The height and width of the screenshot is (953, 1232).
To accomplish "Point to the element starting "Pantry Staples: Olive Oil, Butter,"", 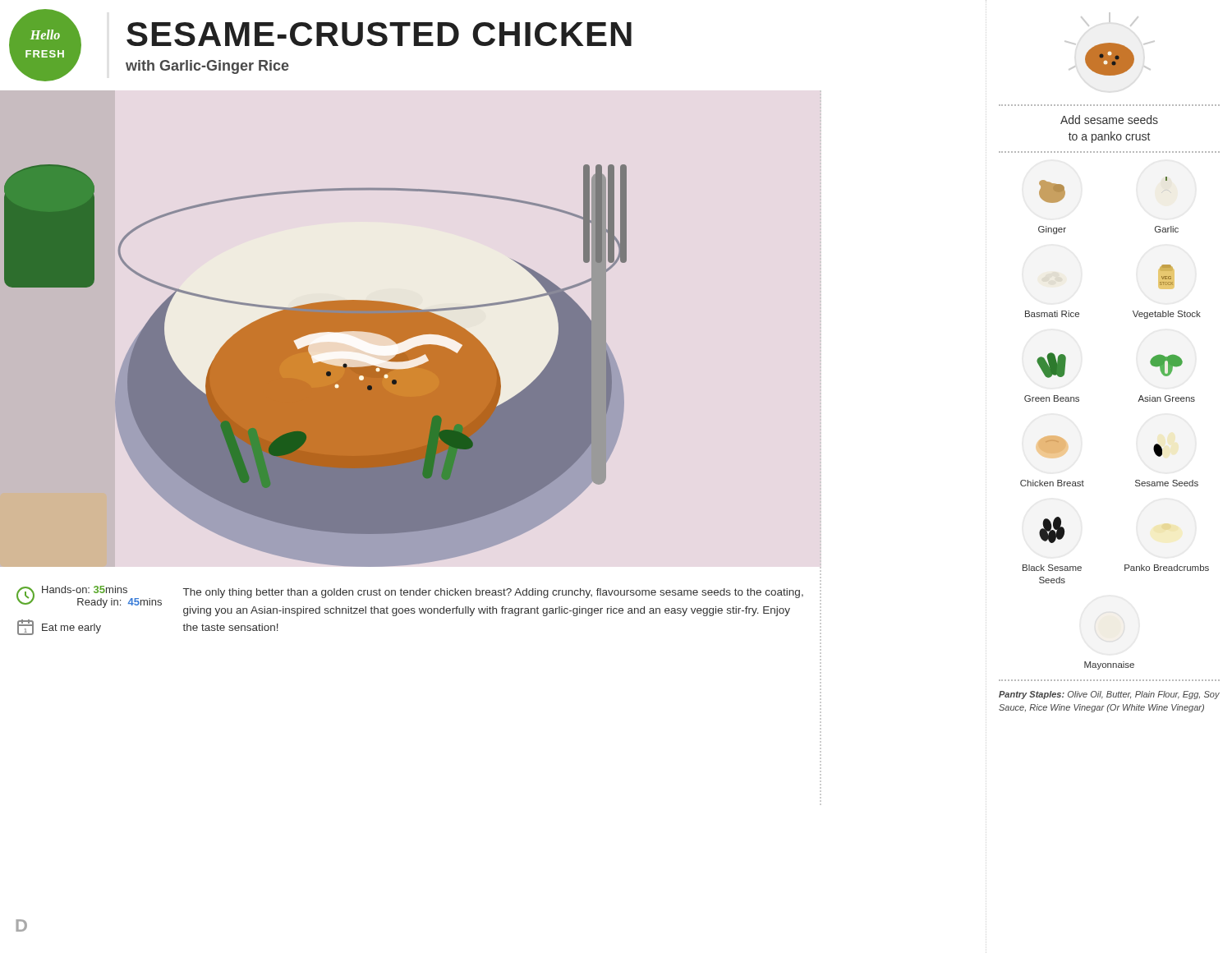I will pos(1109,701).
